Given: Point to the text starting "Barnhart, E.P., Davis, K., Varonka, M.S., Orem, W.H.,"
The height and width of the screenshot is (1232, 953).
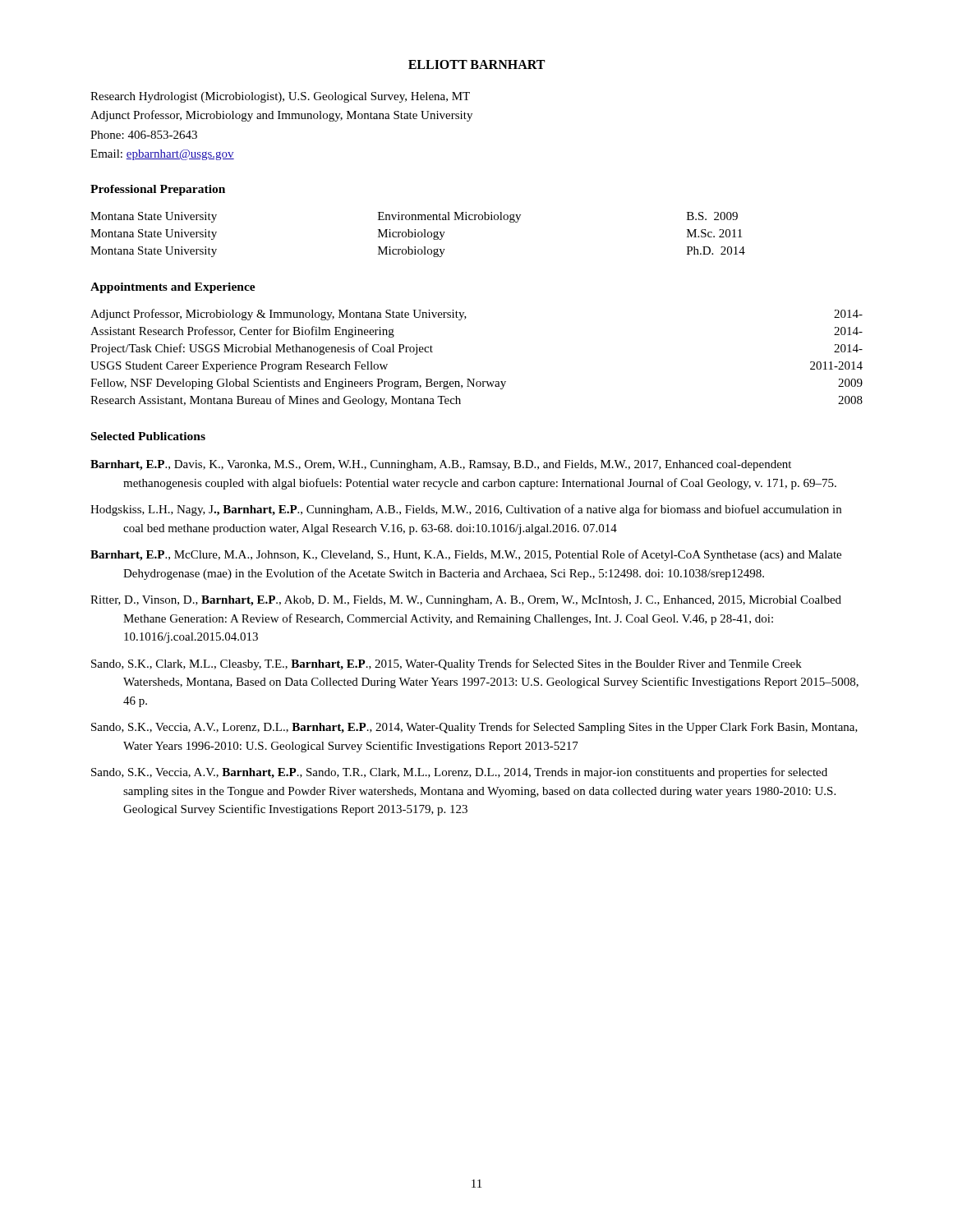Looking at the screenshot, I should coord(464,473).
